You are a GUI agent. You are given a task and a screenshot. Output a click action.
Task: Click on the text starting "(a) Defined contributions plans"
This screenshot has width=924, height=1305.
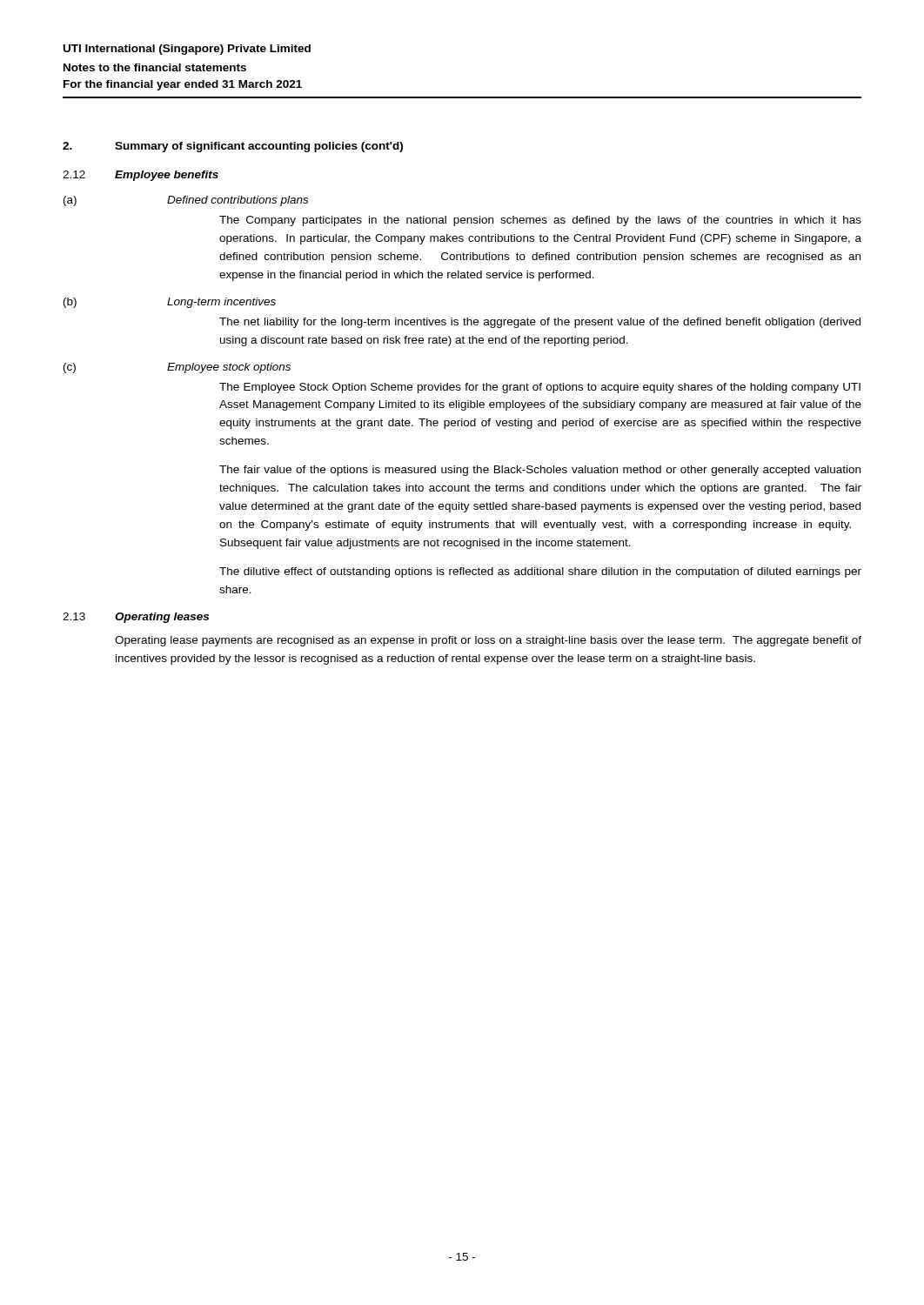[186, 200]
